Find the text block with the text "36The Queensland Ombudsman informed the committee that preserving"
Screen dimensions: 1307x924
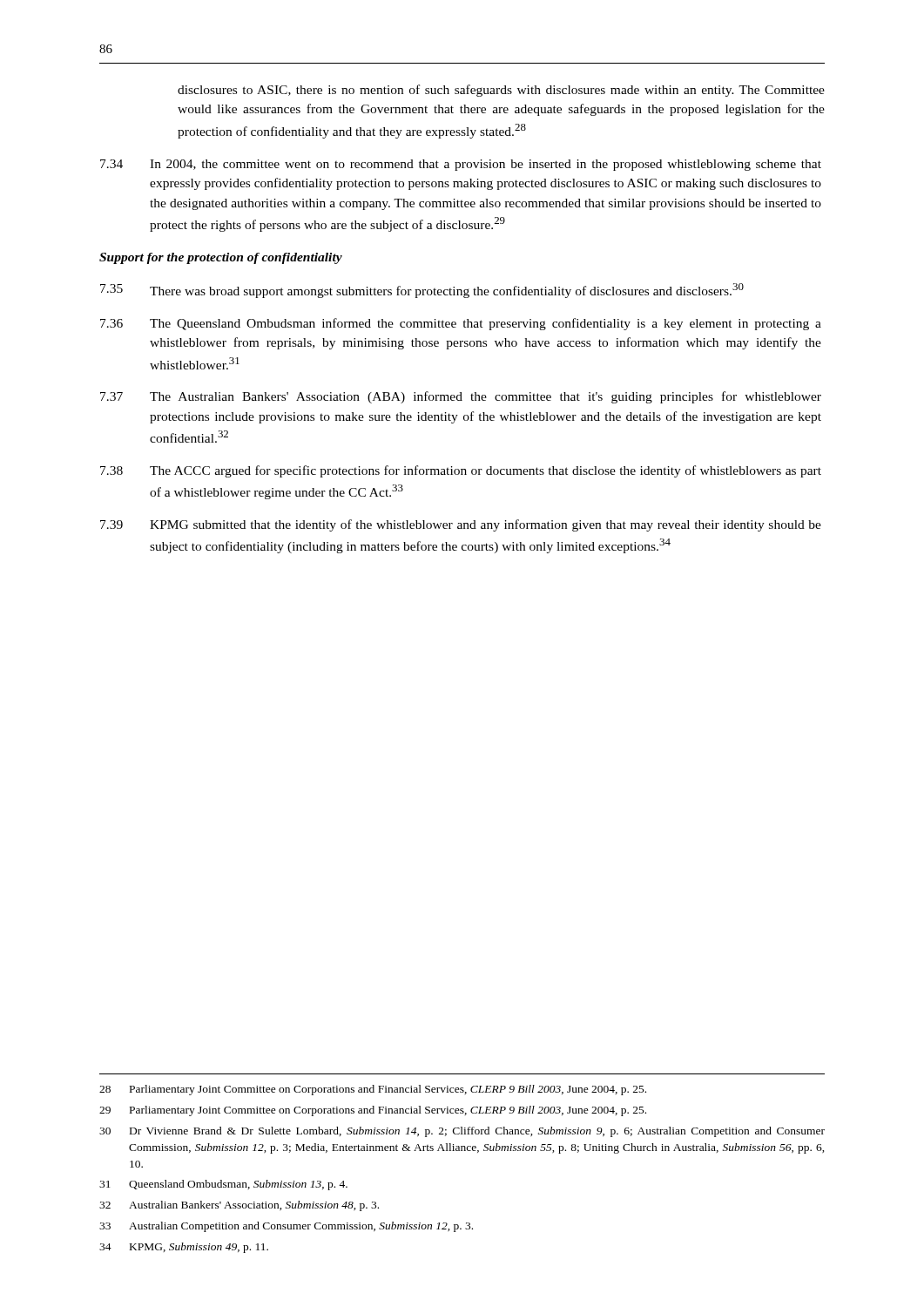tap(460, 344)
